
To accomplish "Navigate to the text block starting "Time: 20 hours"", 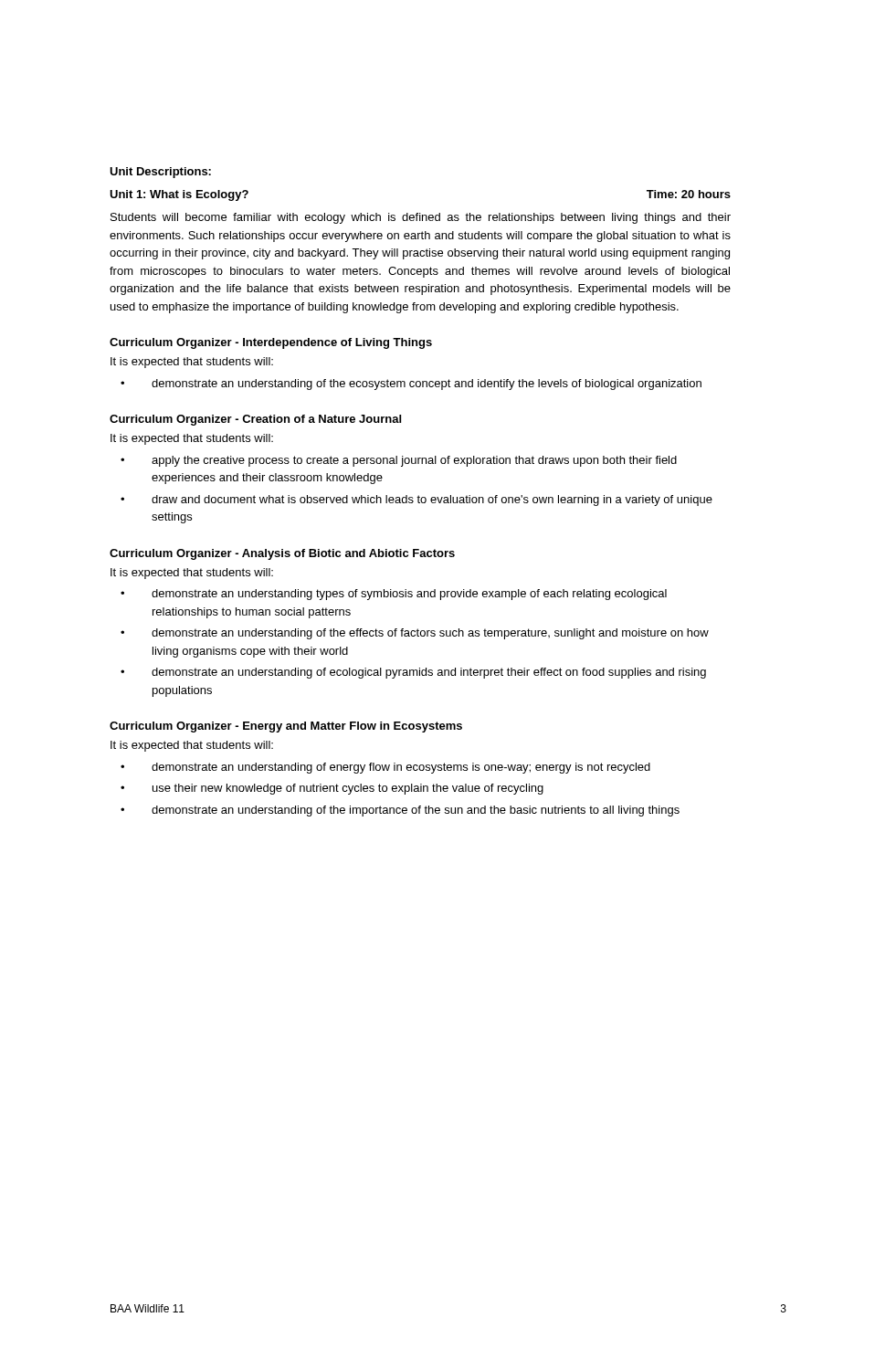I will 689,194.
